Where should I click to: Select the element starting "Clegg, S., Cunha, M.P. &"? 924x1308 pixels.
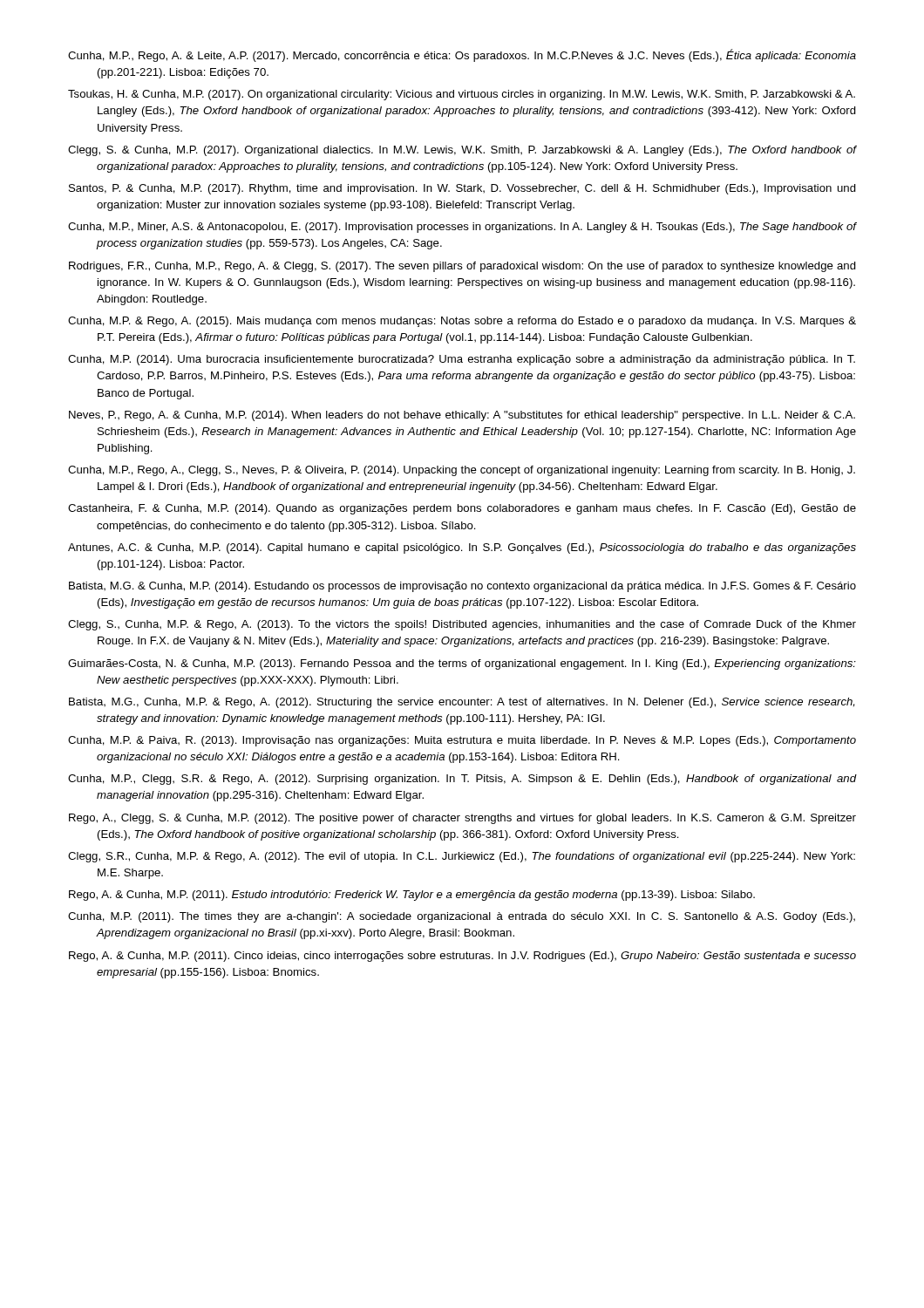462,632
